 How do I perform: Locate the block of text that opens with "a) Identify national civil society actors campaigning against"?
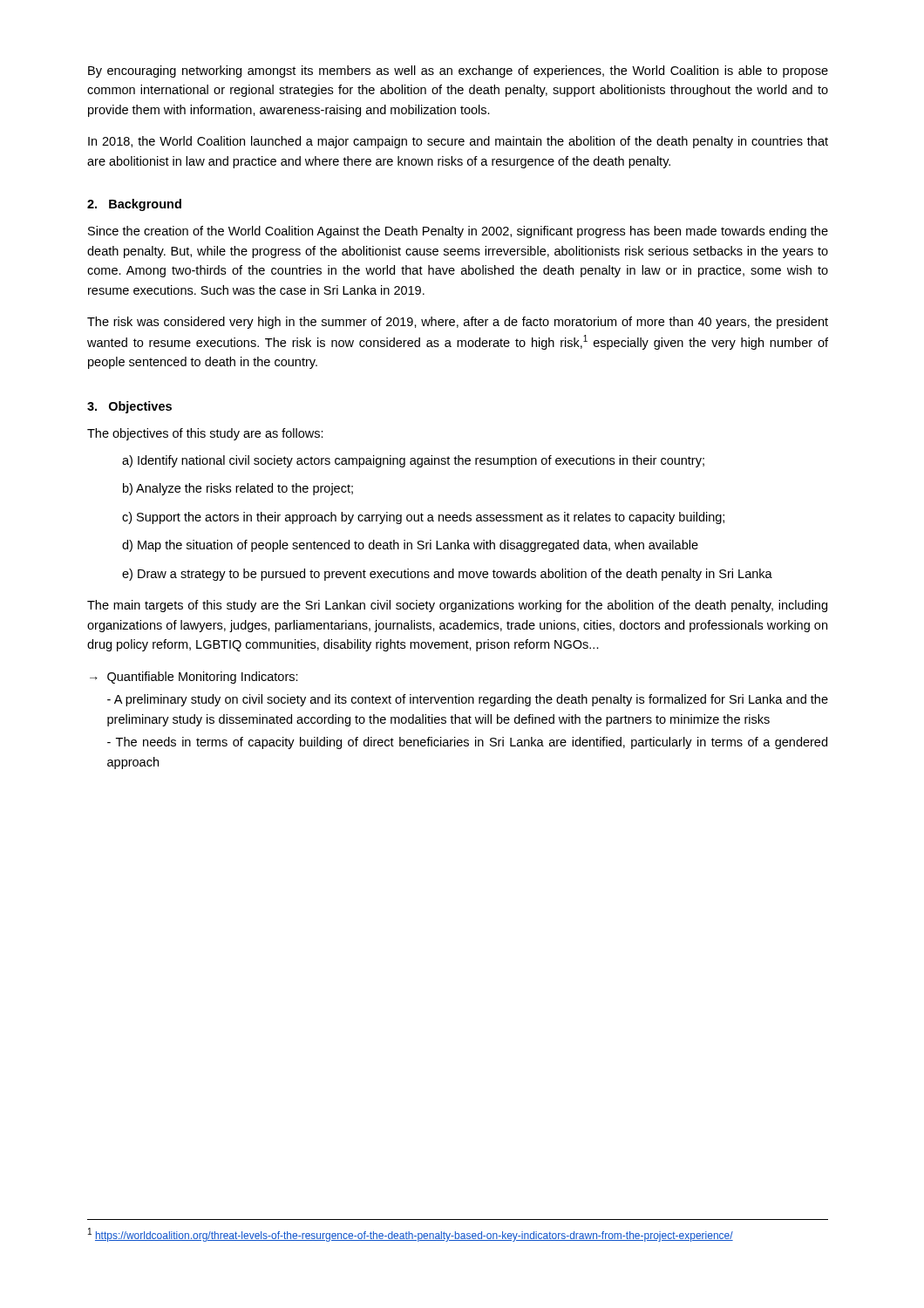[x=414, y=460]
